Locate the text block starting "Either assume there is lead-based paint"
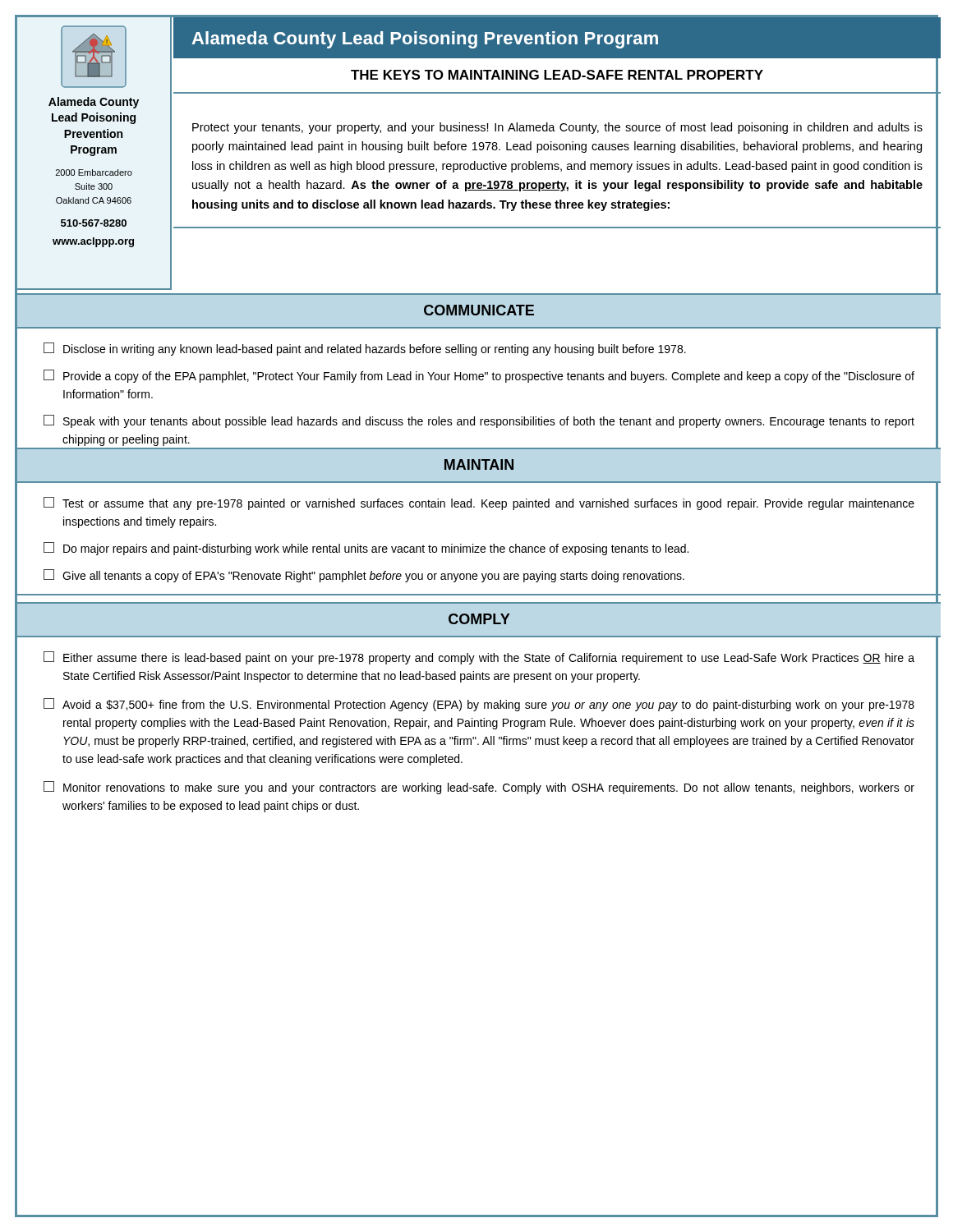Viewport: 953px width, 1232px height. coord(479,668)
